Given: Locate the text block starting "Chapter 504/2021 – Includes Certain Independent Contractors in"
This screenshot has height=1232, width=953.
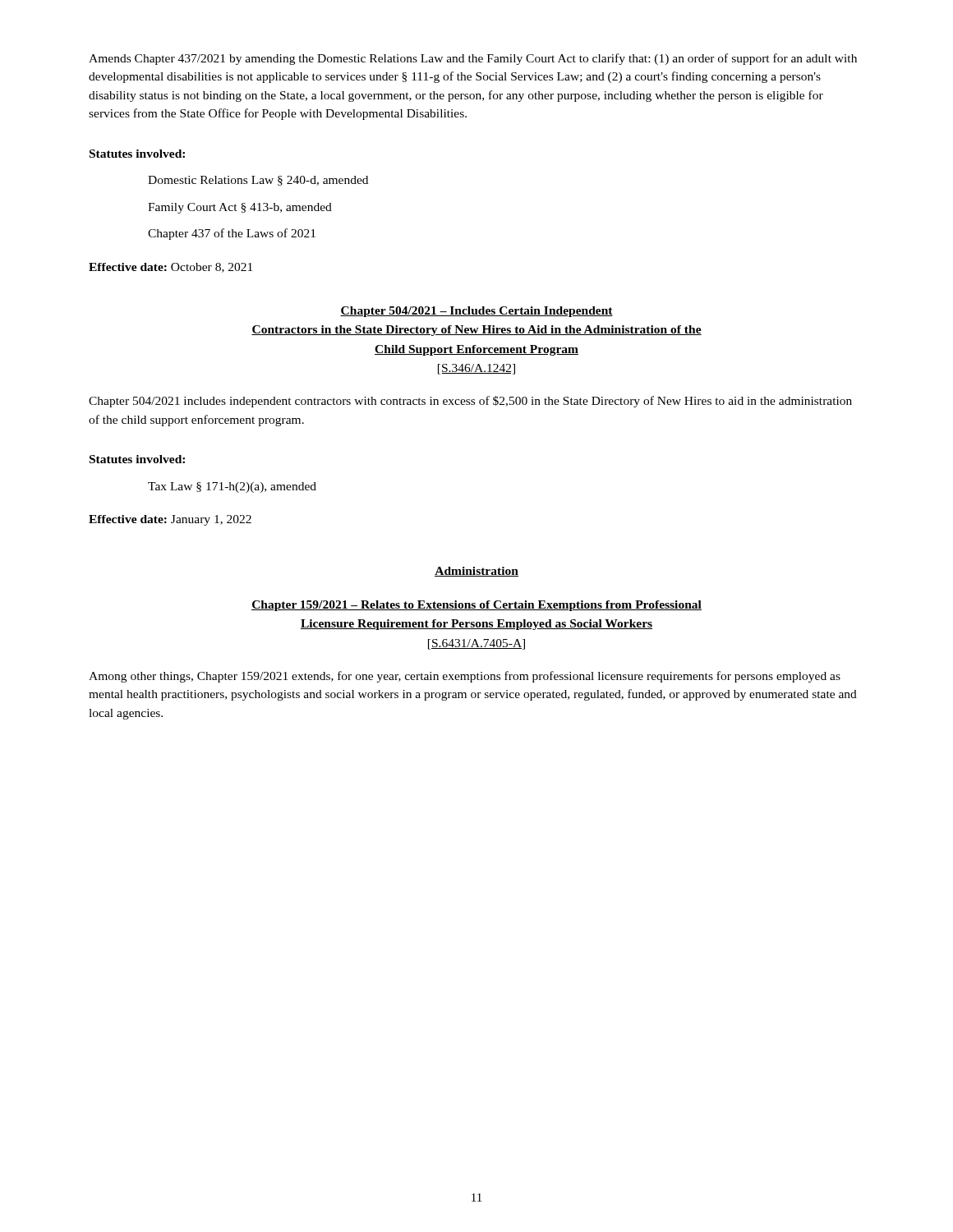Looking at the screenshot, I should click(x=476, y=339).
